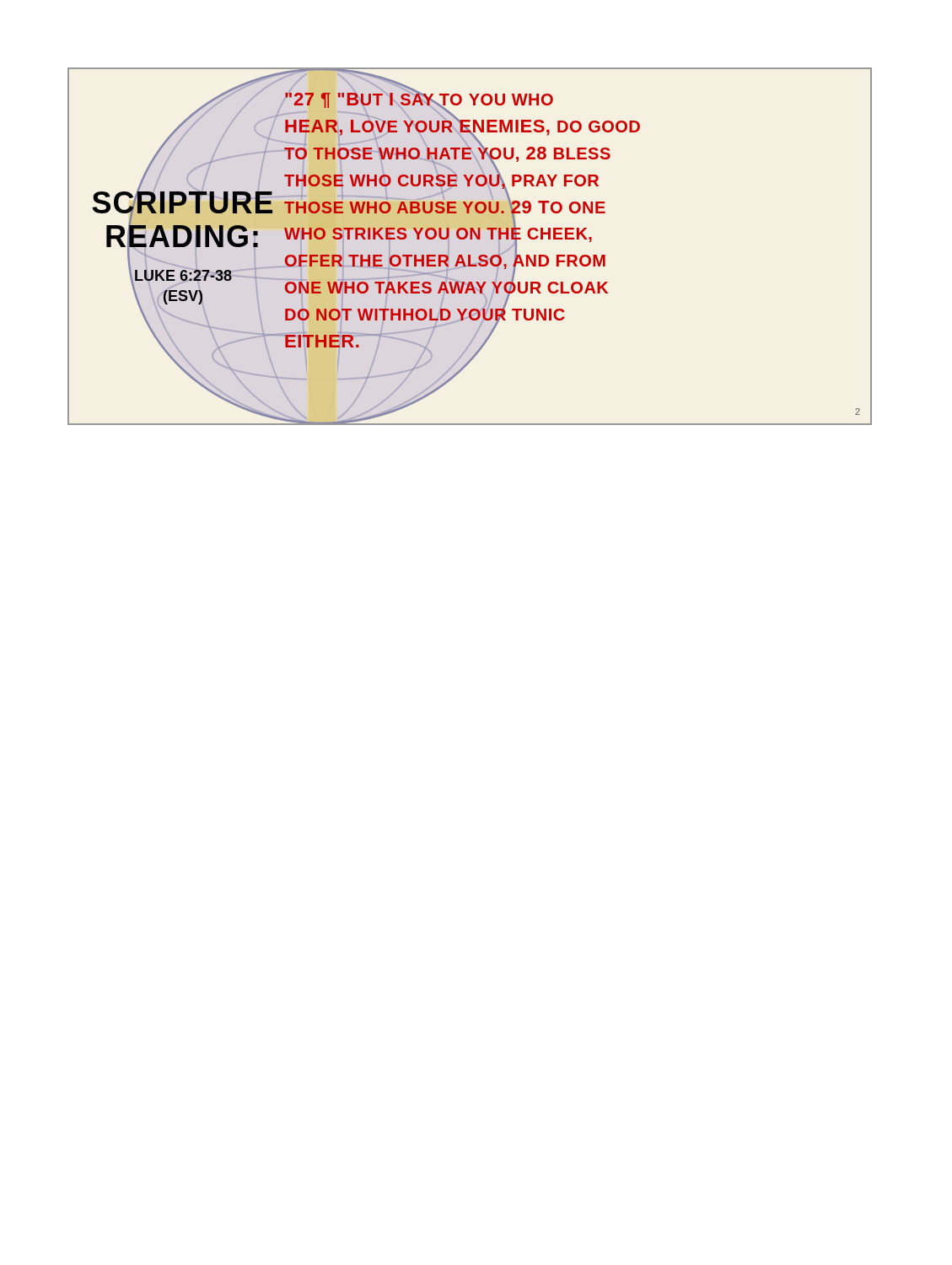The height and width of the screenshot is (1265, 952).
Task: Select the text starting ""27 ¶ "BUT I SAY TO YOU WHO"
Action: (x=463, y=220)
